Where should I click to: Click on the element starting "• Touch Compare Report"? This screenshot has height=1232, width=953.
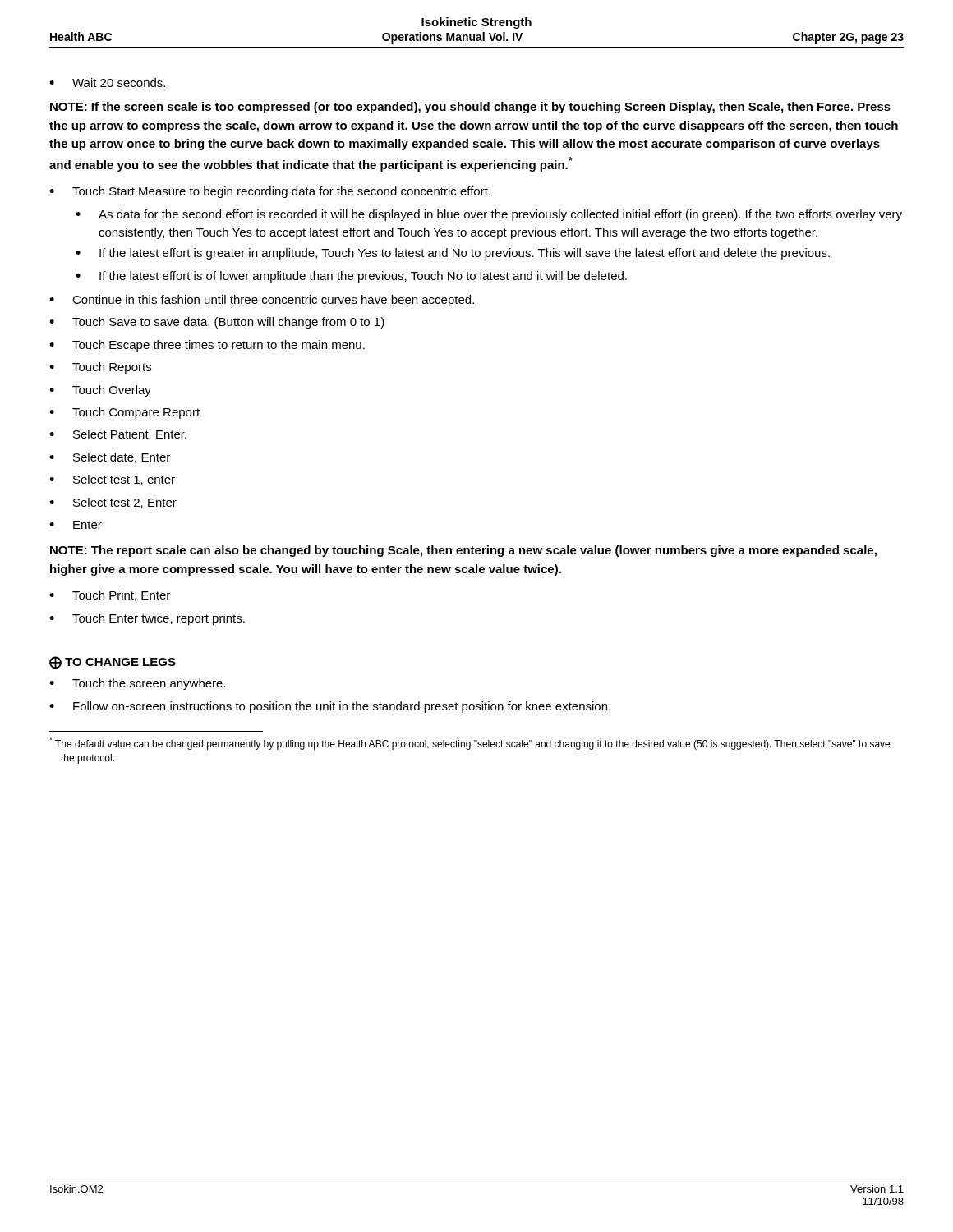[124, 413]
